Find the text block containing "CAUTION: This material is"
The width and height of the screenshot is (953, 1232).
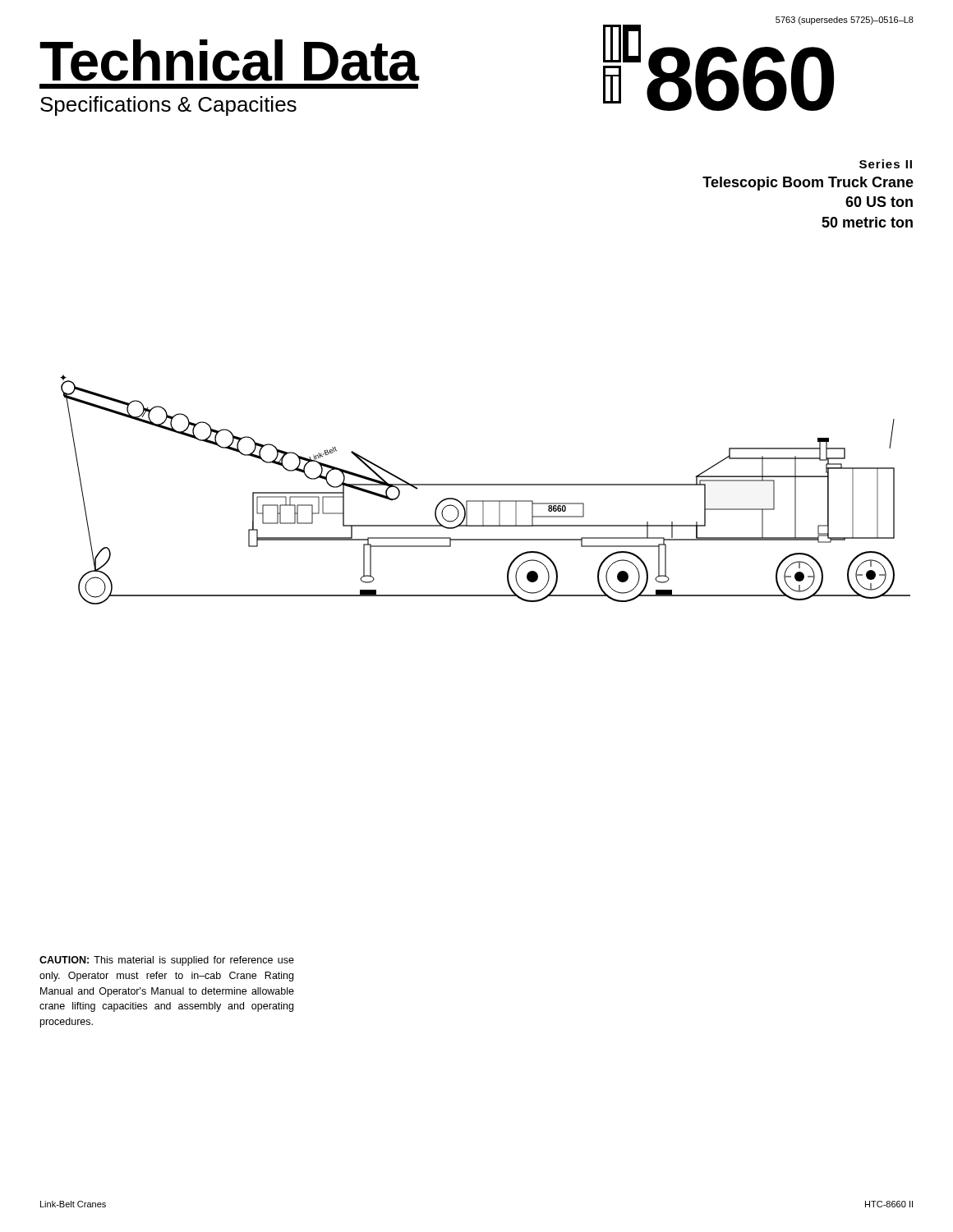[167, 991]
